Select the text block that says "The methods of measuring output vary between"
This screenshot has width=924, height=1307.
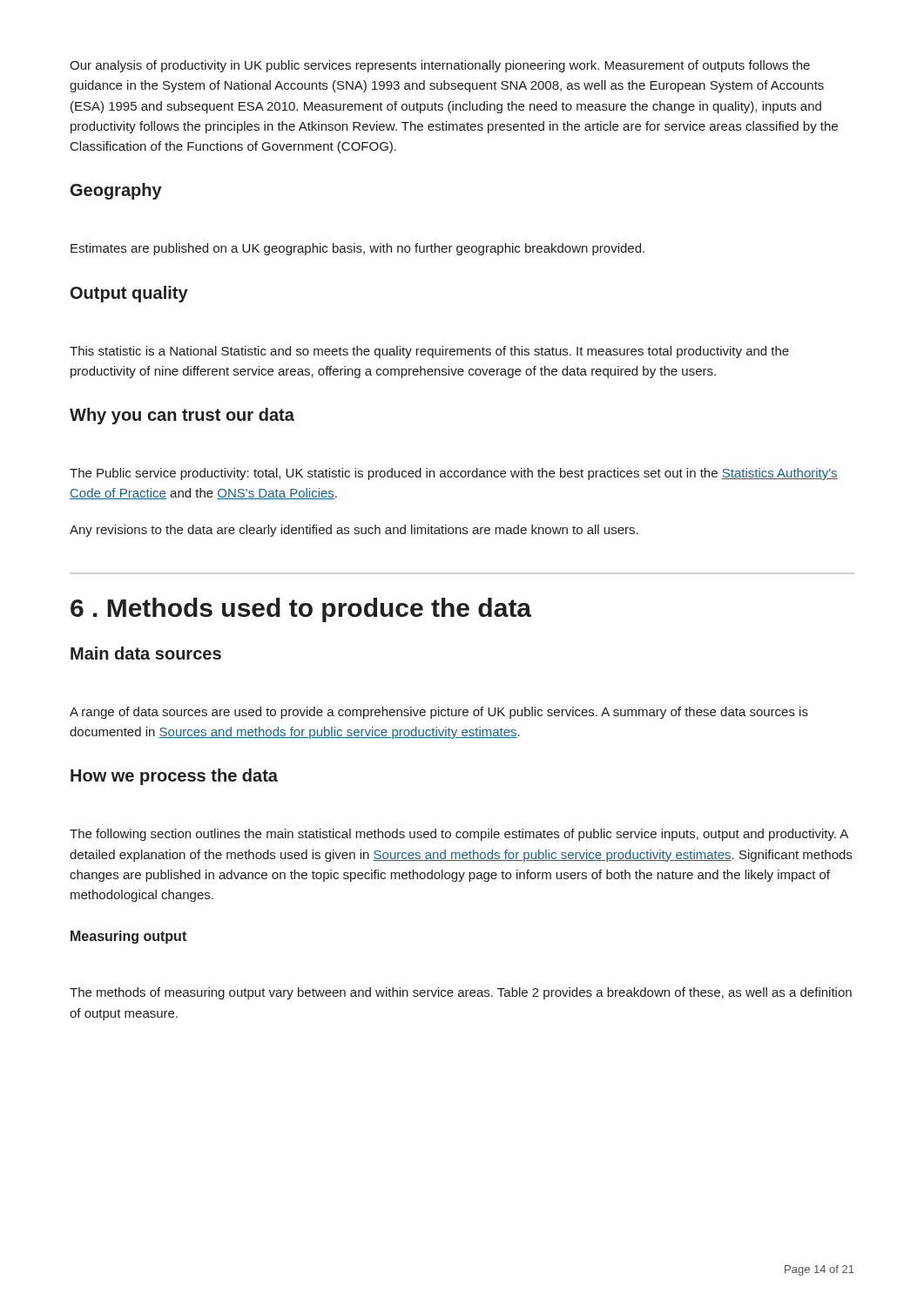point(462,1002)
